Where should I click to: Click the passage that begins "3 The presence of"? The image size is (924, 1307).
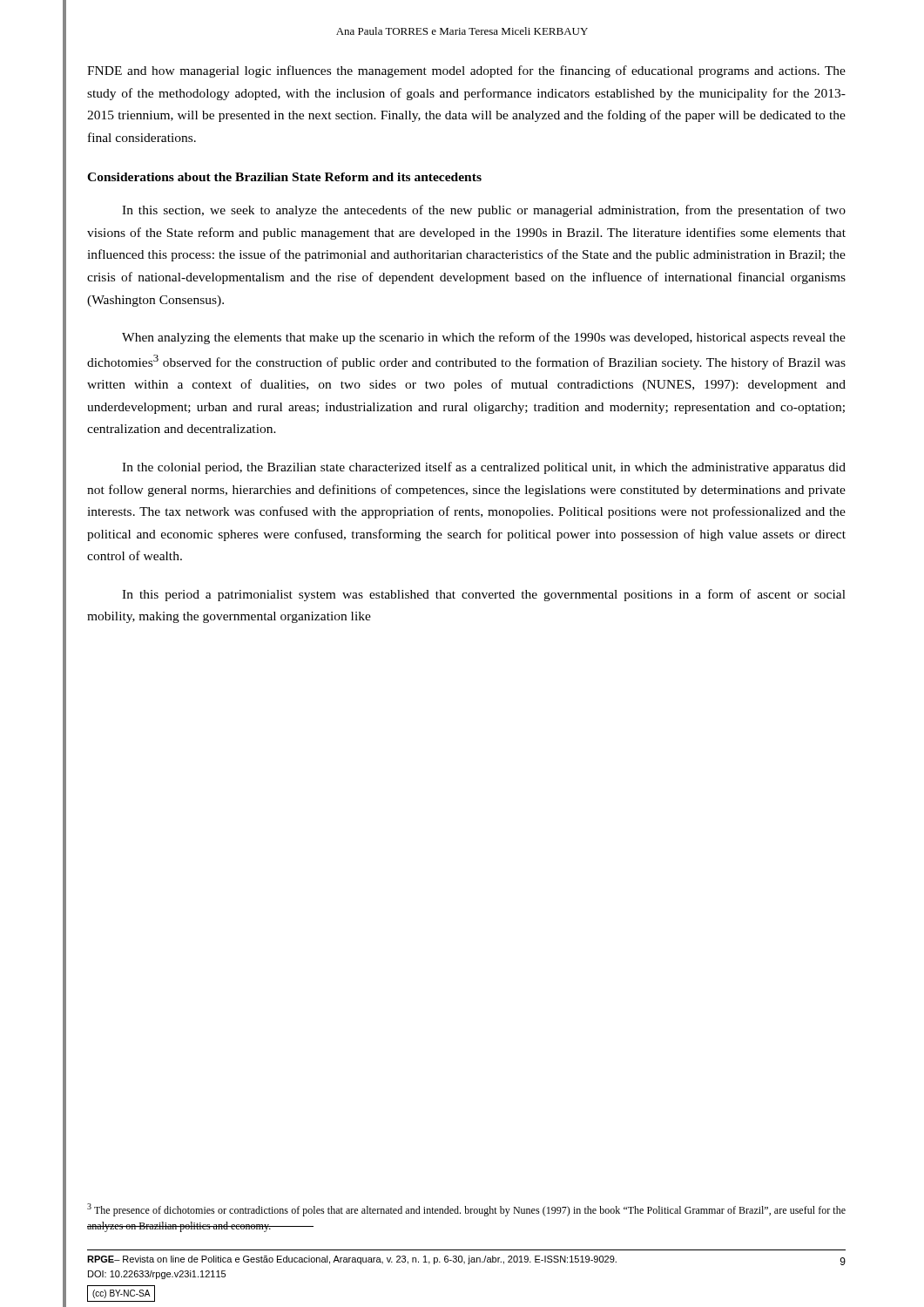[466, 1217]
